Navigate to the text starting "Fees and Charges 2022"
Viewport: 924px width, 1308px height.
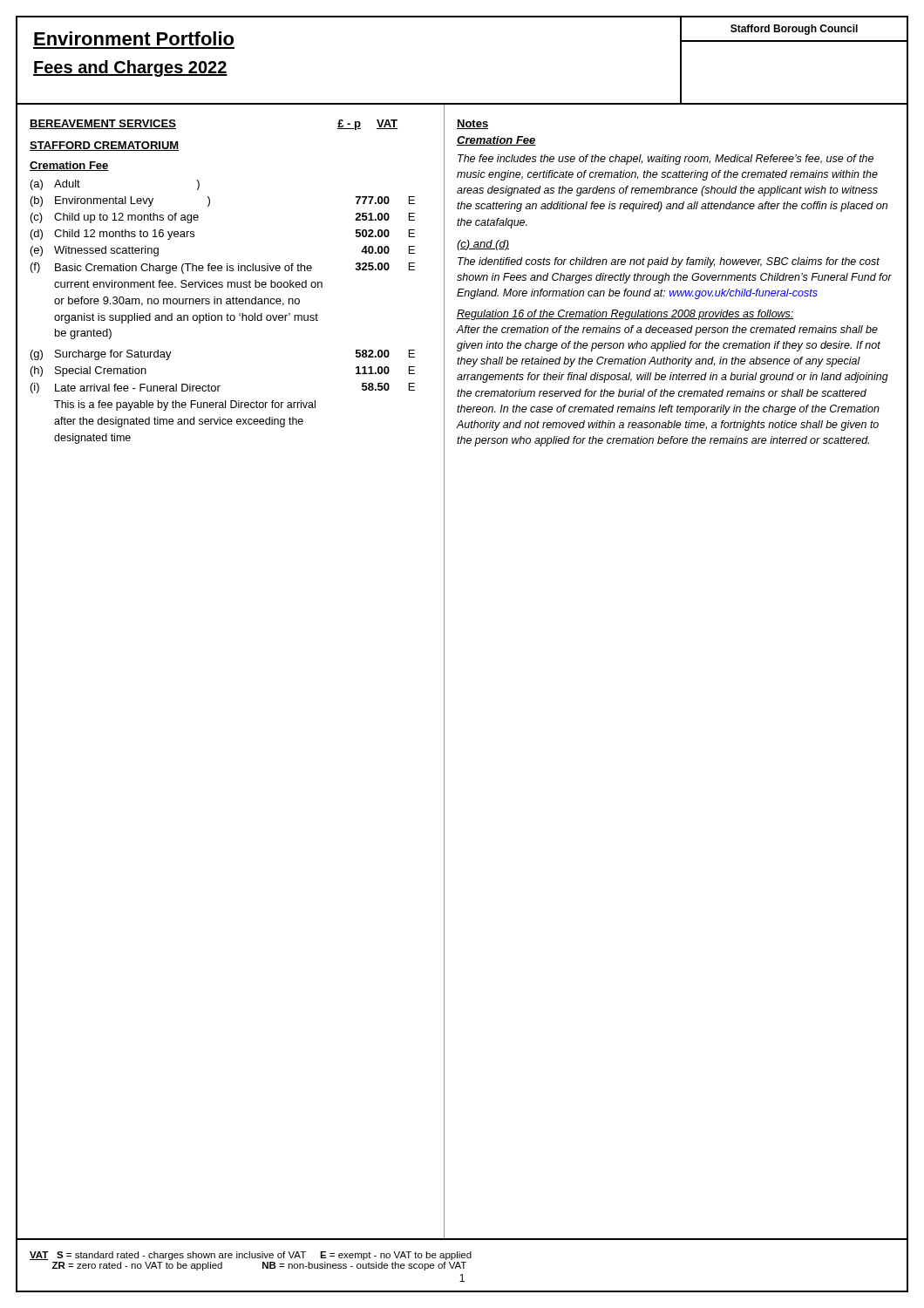[130, 67]
